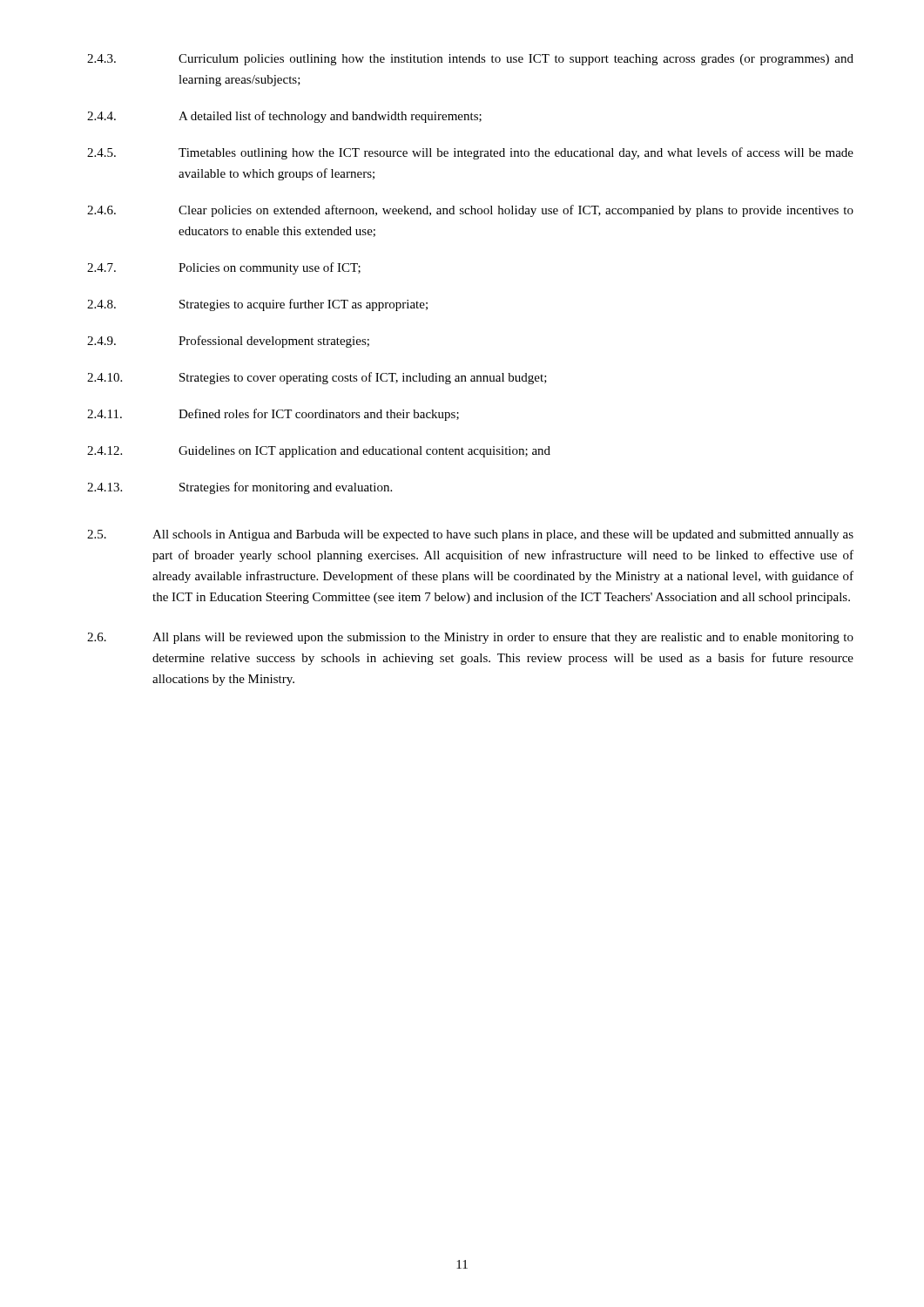
Task: Click on the list item that says "2.4.6. Clear policies on"
Action: tap(470, 220)
